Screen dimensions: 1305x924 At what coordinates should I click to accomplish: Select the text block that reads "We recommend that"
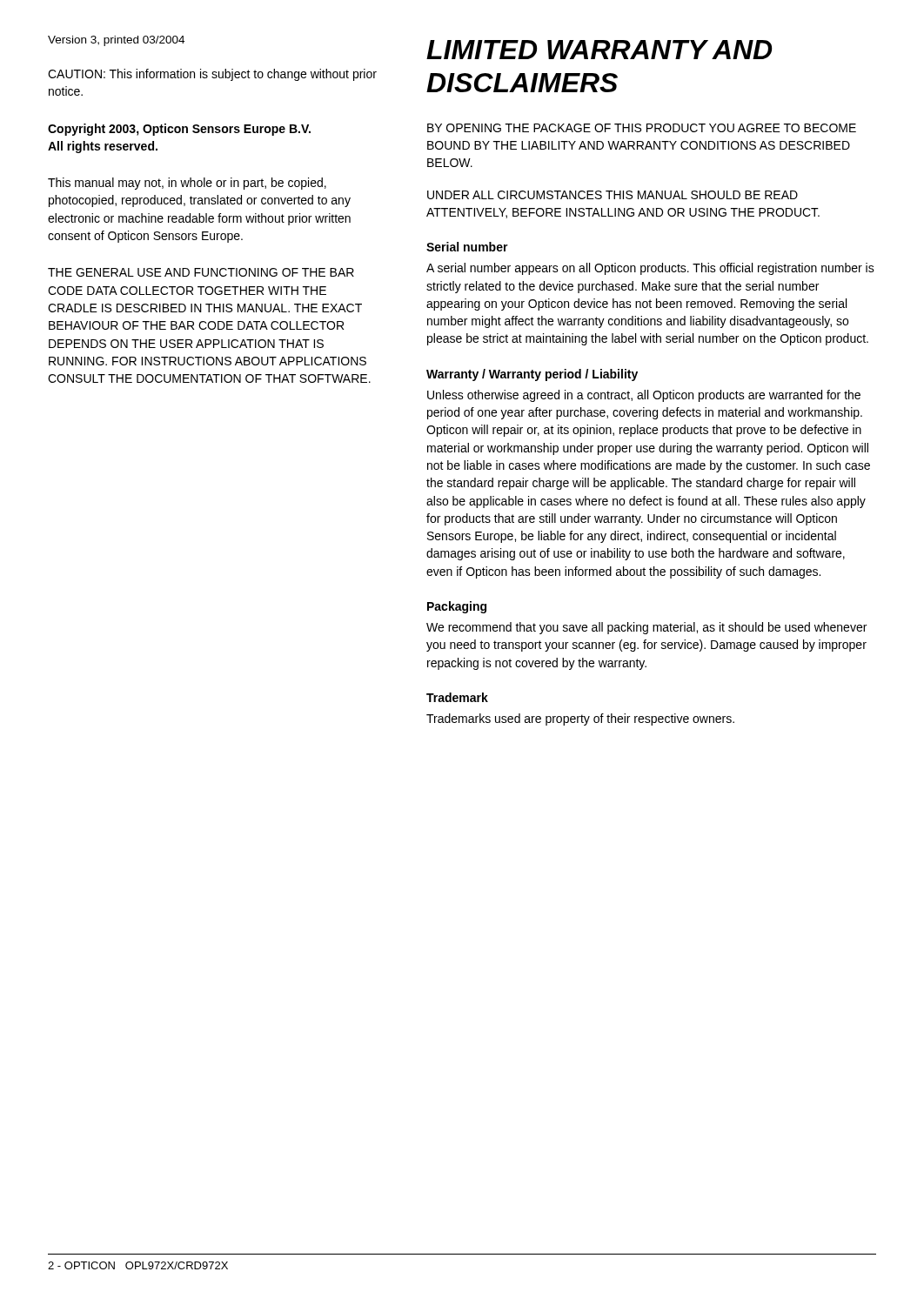coord(647,645)
